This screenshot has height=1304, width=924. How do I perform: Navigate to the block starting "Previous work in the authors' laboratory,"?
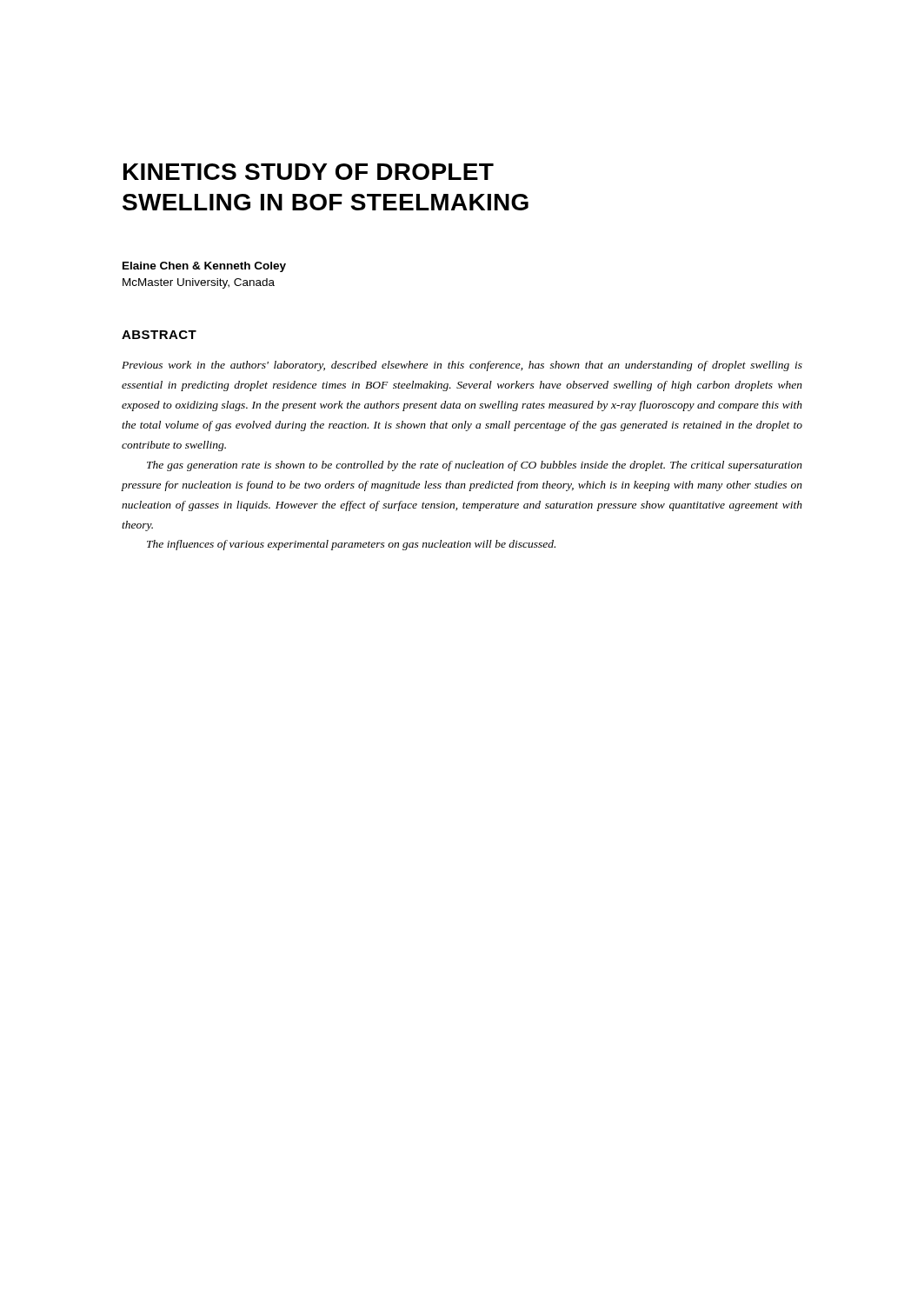462,455
